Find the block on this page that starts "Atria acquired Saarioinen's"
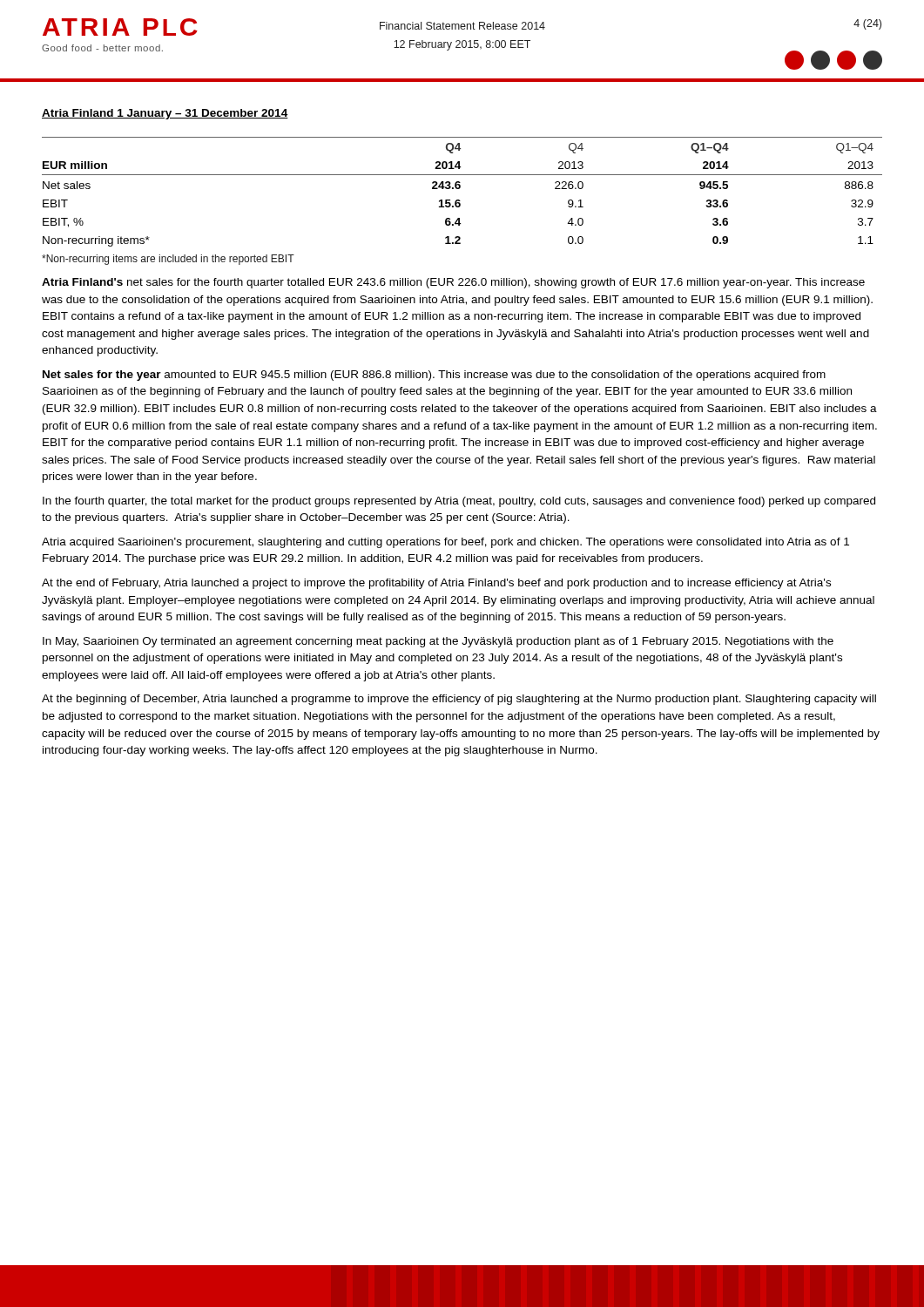Screen dimensions: 1307x924 [x=446, y=550]
